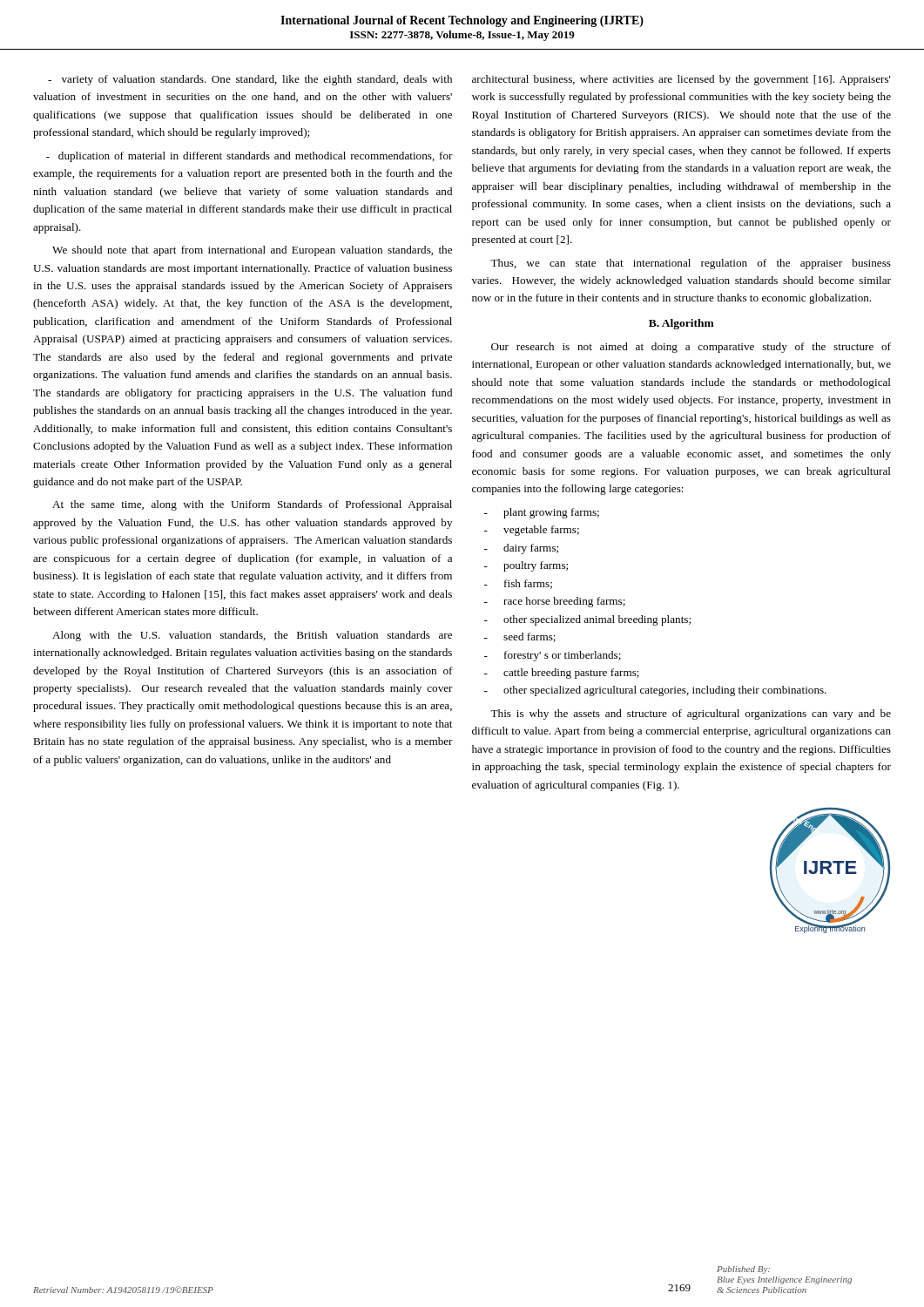This screenshot has width=924, height=1307.
Task: Click the passage that begins "- race horse breeding"
Action: [x=555, y=602]
